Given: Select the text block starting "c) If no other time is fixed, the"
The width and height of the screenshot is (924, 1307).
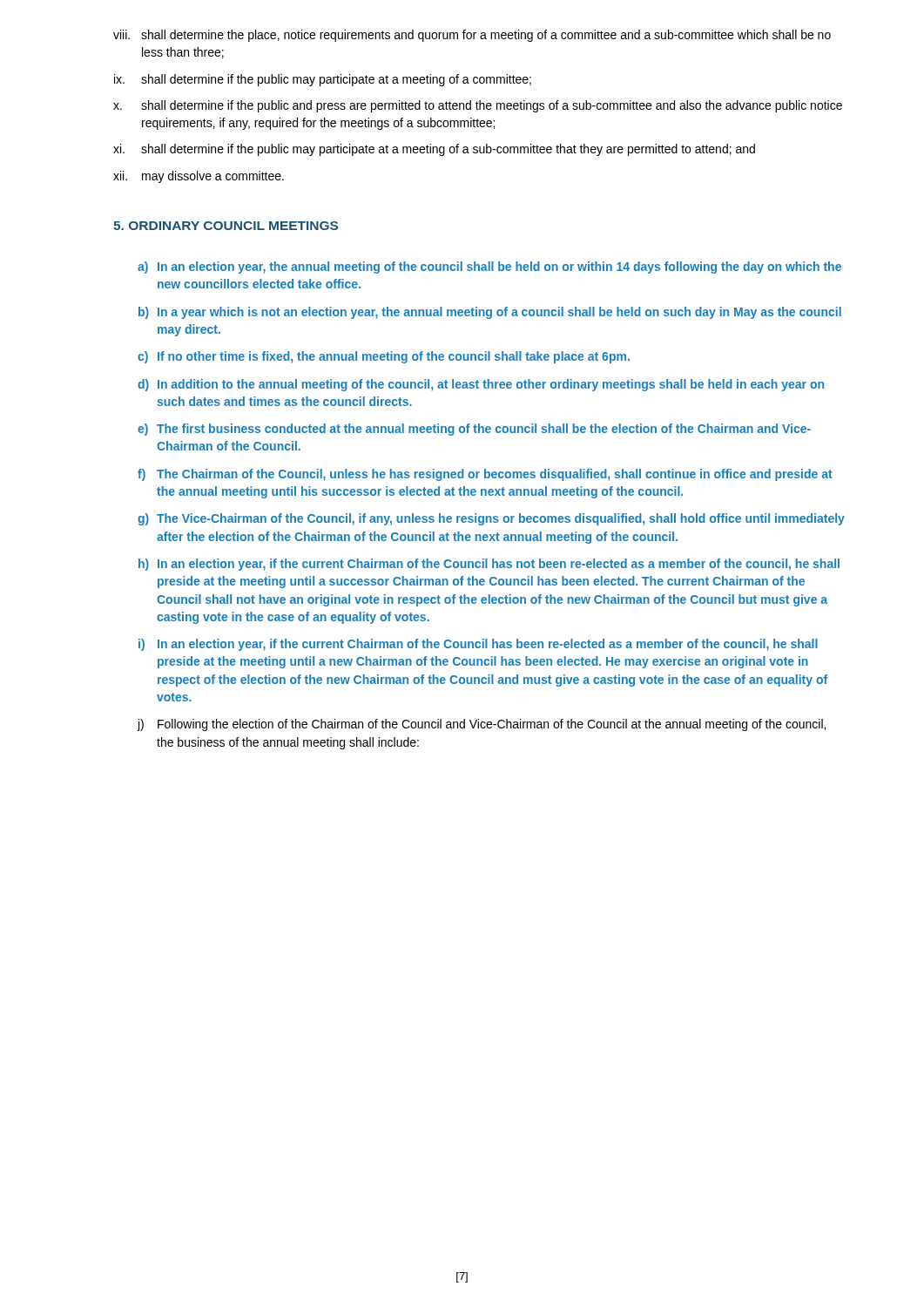Looking at the screenshot, I should [x=492, y=357].
